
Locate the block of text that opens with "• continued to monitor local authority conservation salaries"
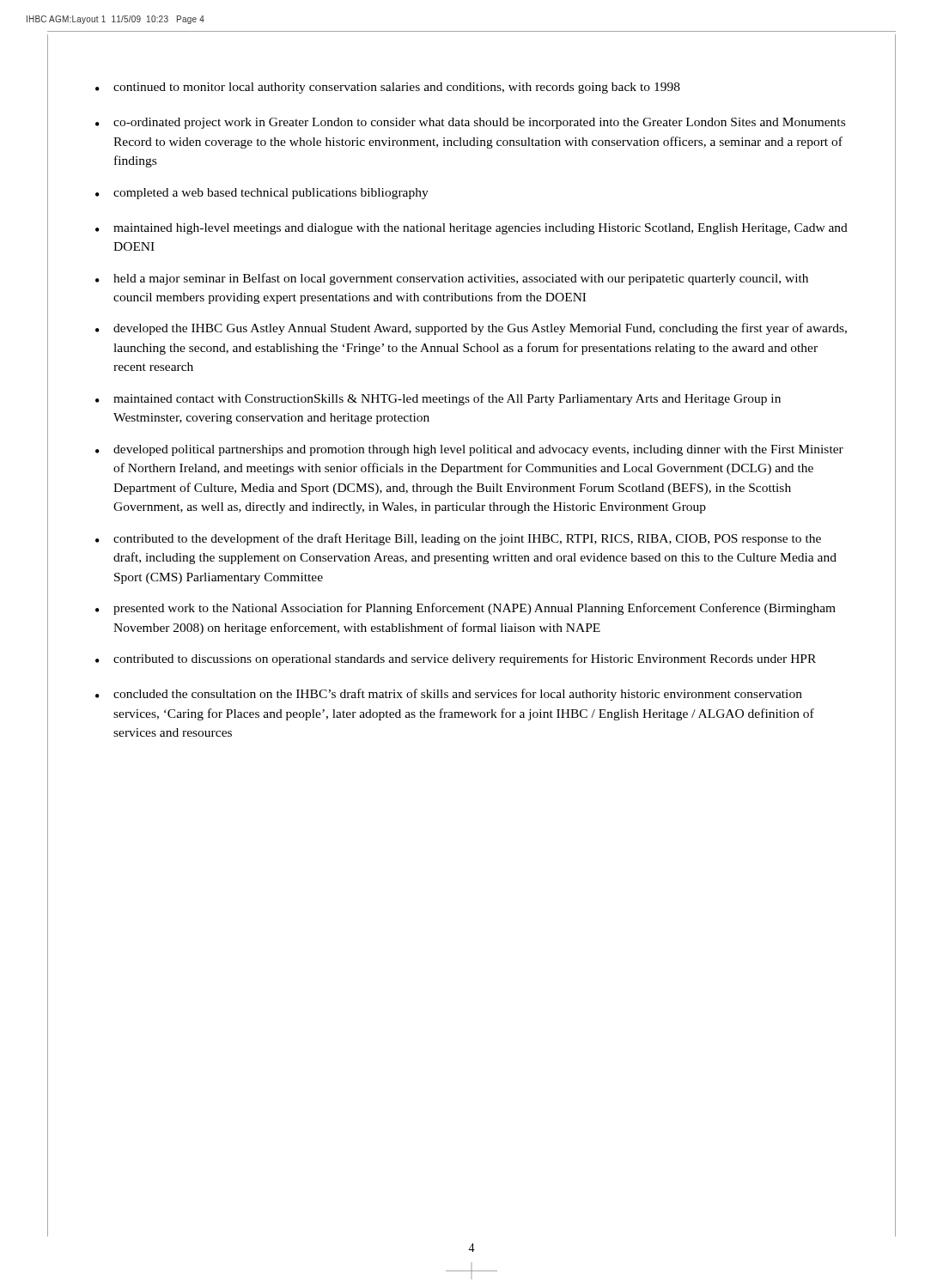(x=472, y=89)
